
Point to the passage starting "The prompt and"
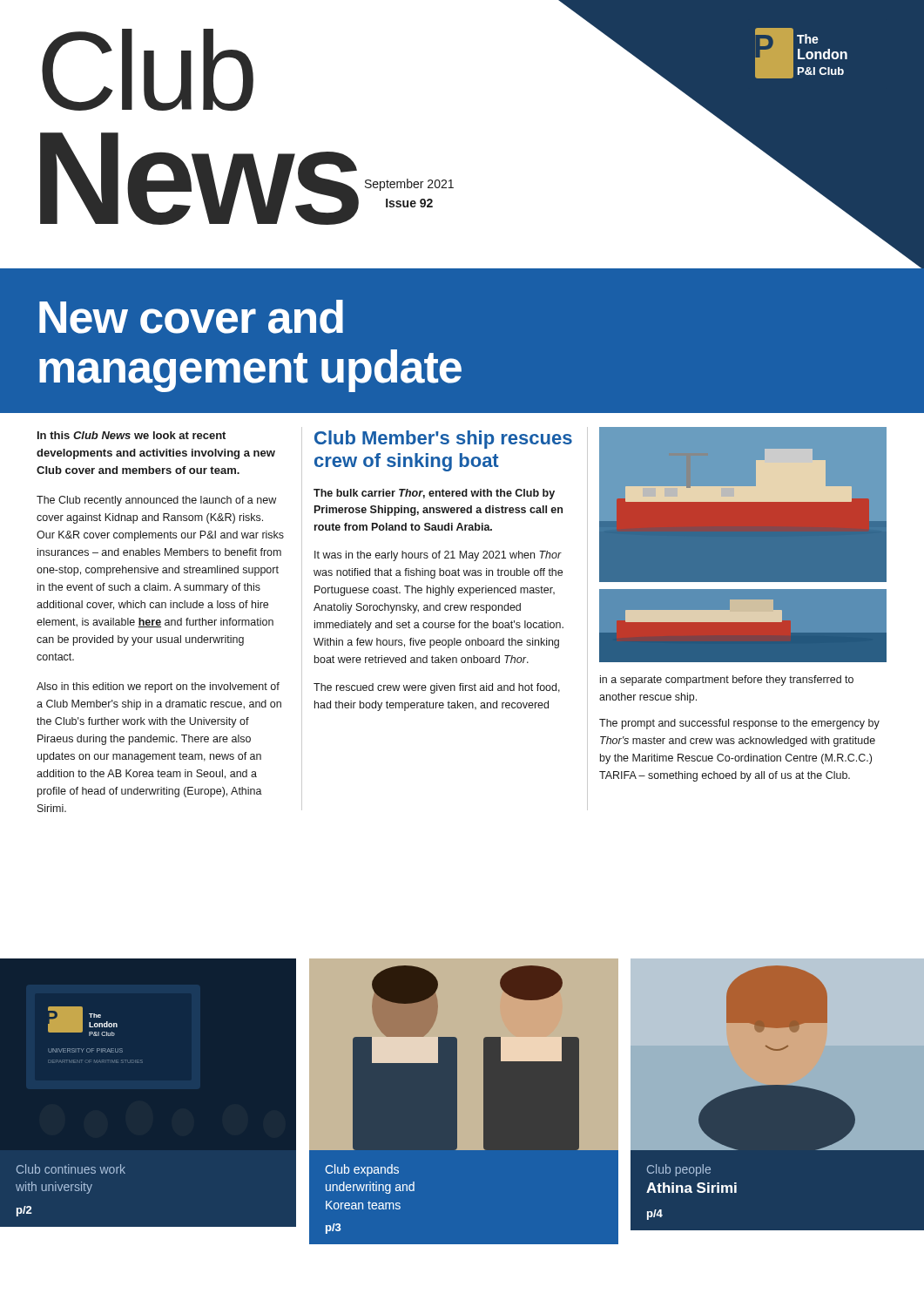[x=739, y=749]
